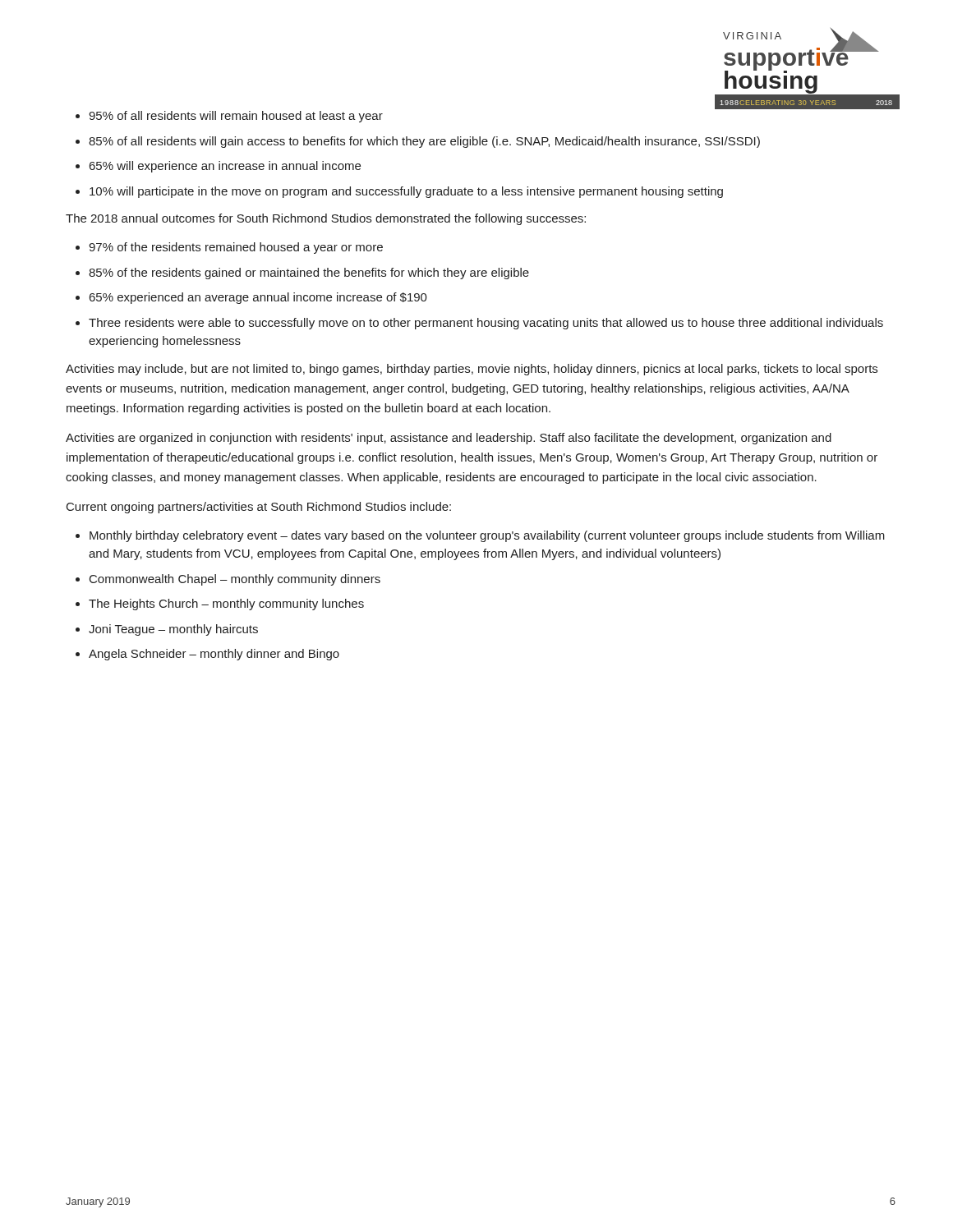The width and height of the screenshot is (953, 1232).
Task: Click on the text starting "85% of the residents gained or maintained"
Action: coord(309,272)
